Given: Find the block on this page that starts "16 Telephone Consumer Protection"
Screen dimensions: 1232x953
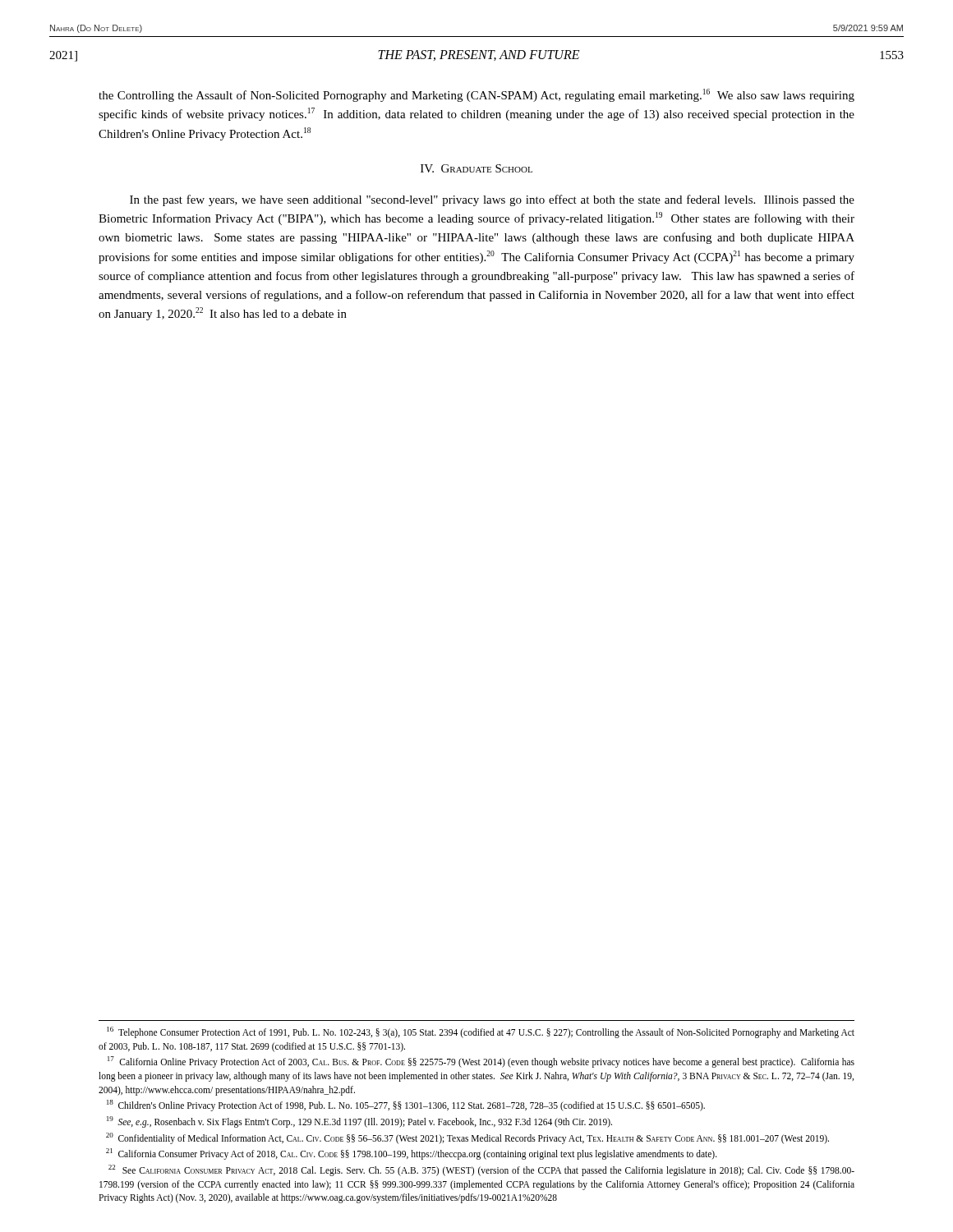Looking at the screenshot, I should tap(476, 1038).
